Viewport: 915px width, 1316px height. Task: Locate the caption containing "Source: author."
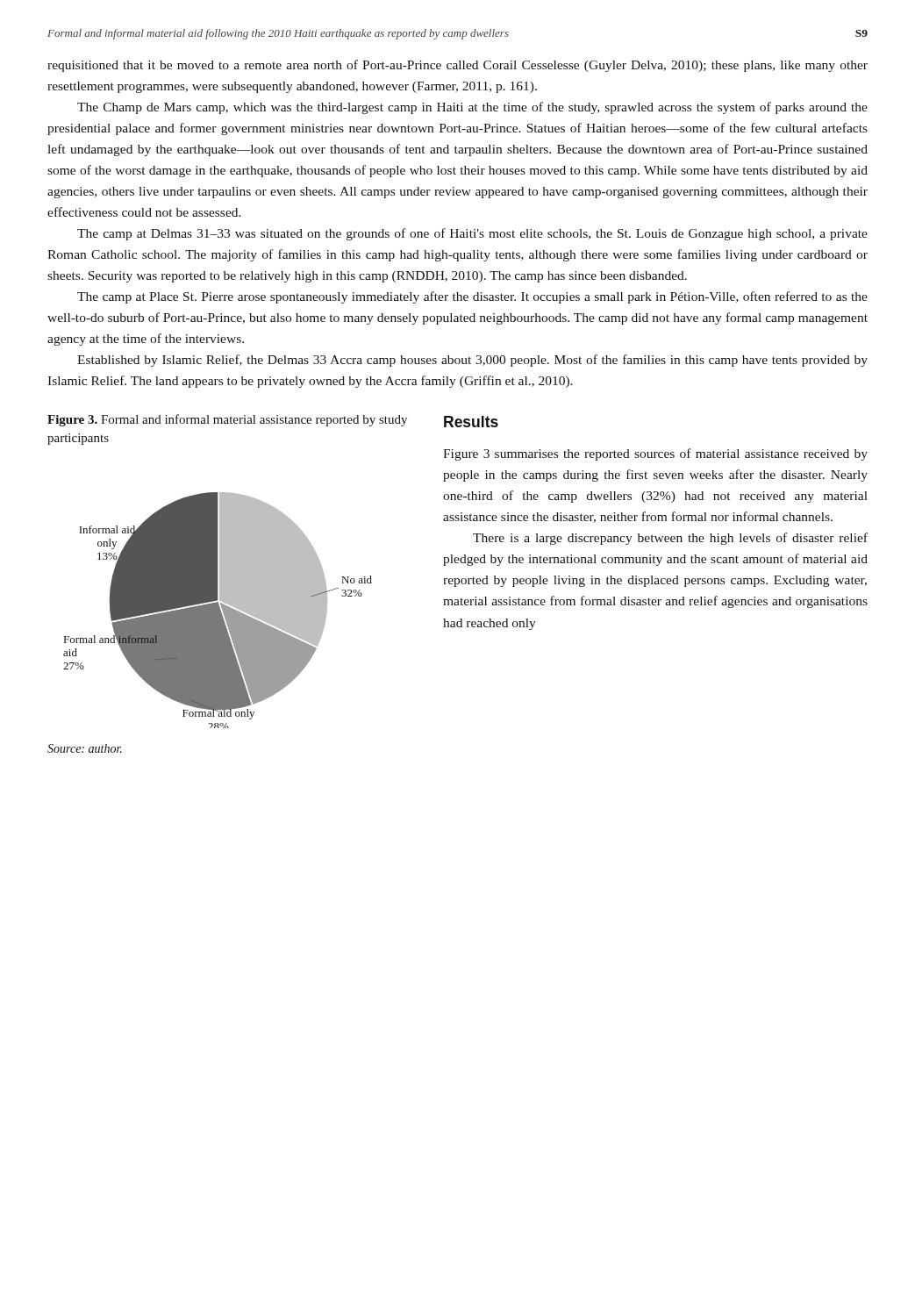[85, 749]
